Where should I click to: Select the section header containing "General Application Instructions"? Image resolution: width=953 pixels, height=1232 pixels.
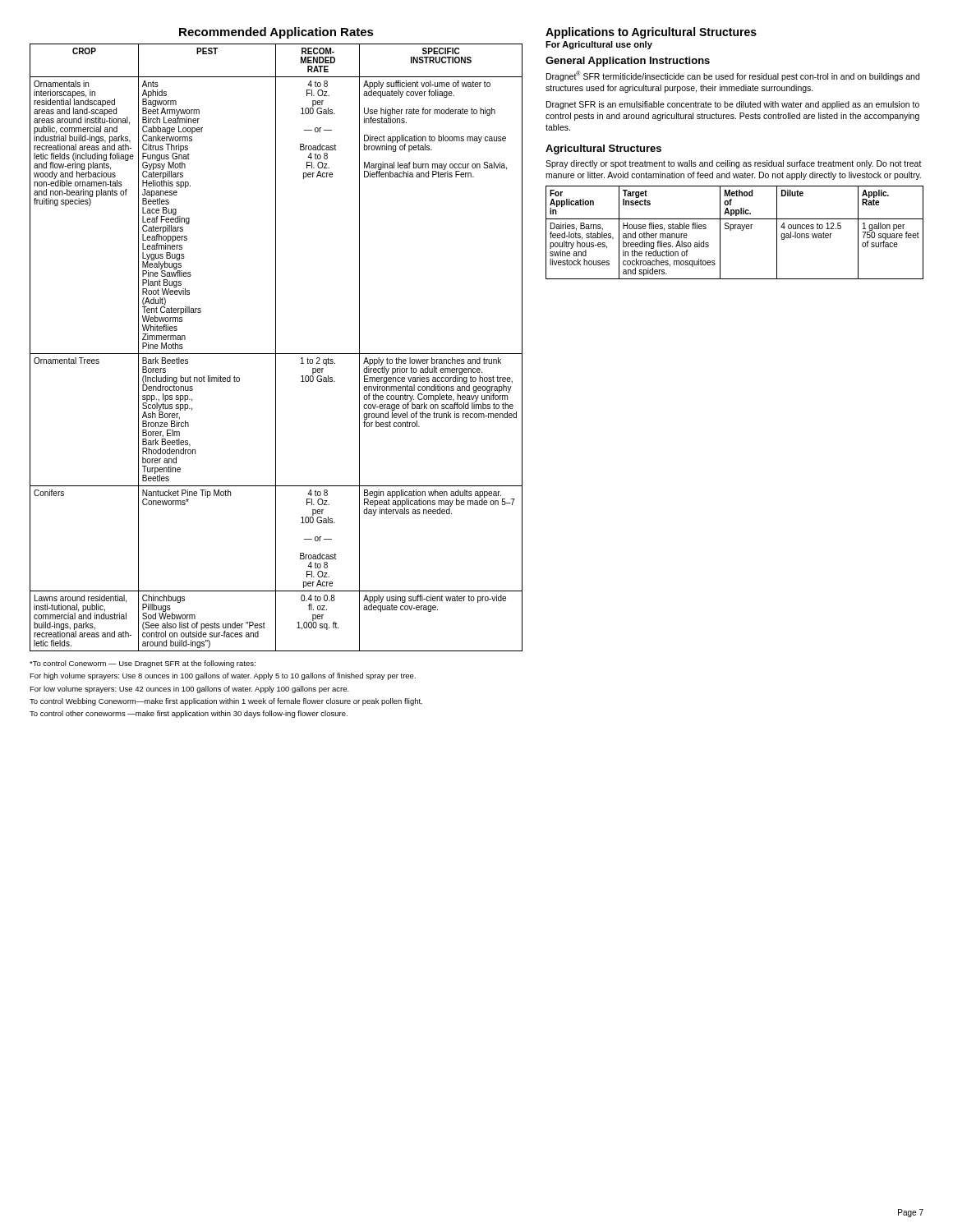[x=628, y=60]
